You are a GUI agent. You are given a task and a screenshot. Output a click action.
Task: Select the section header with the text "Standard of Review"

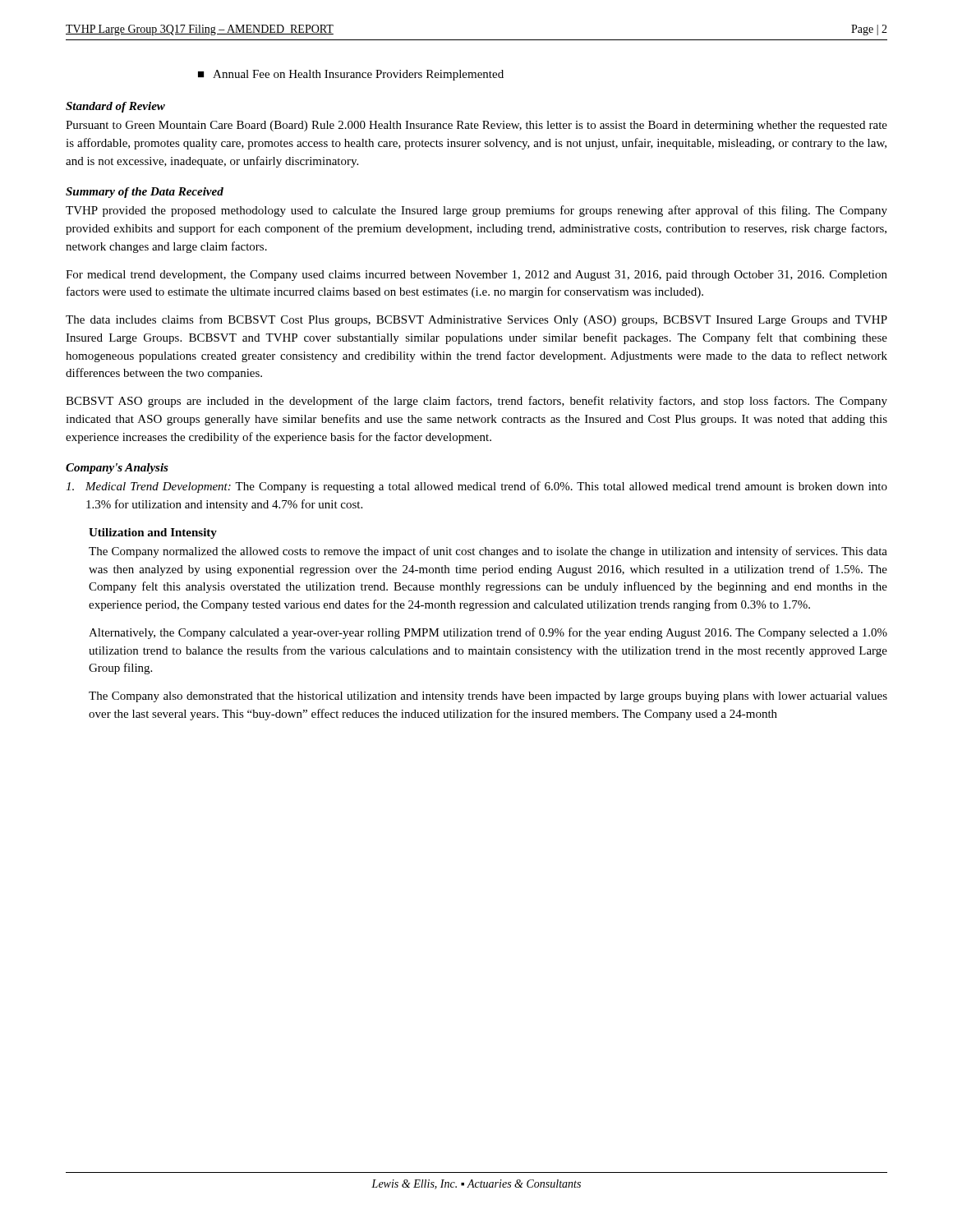(115, 106)
